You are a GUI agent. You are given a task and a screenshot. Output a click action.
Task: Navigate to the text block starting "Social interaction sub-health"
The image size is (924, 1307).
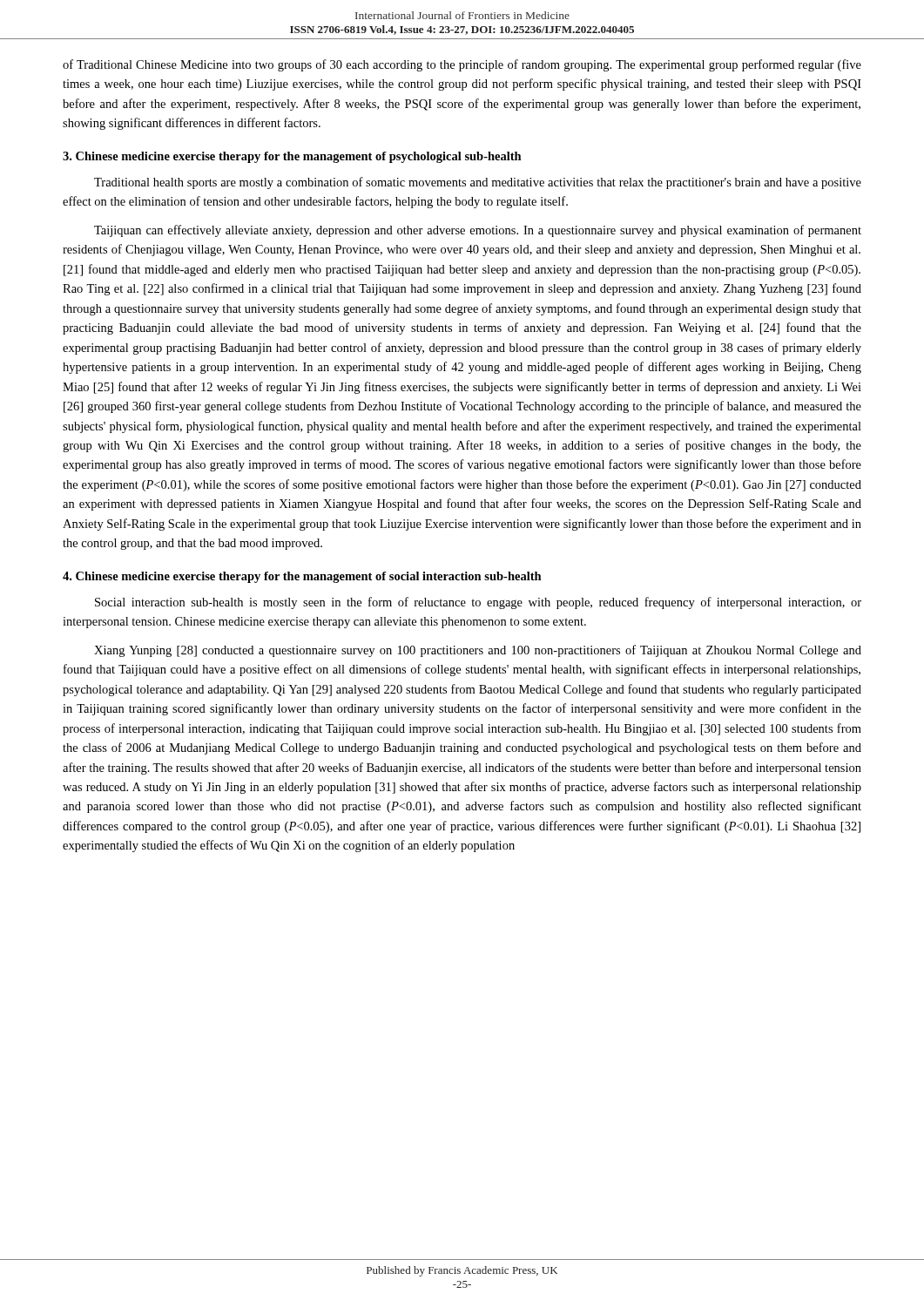[462, 724]
